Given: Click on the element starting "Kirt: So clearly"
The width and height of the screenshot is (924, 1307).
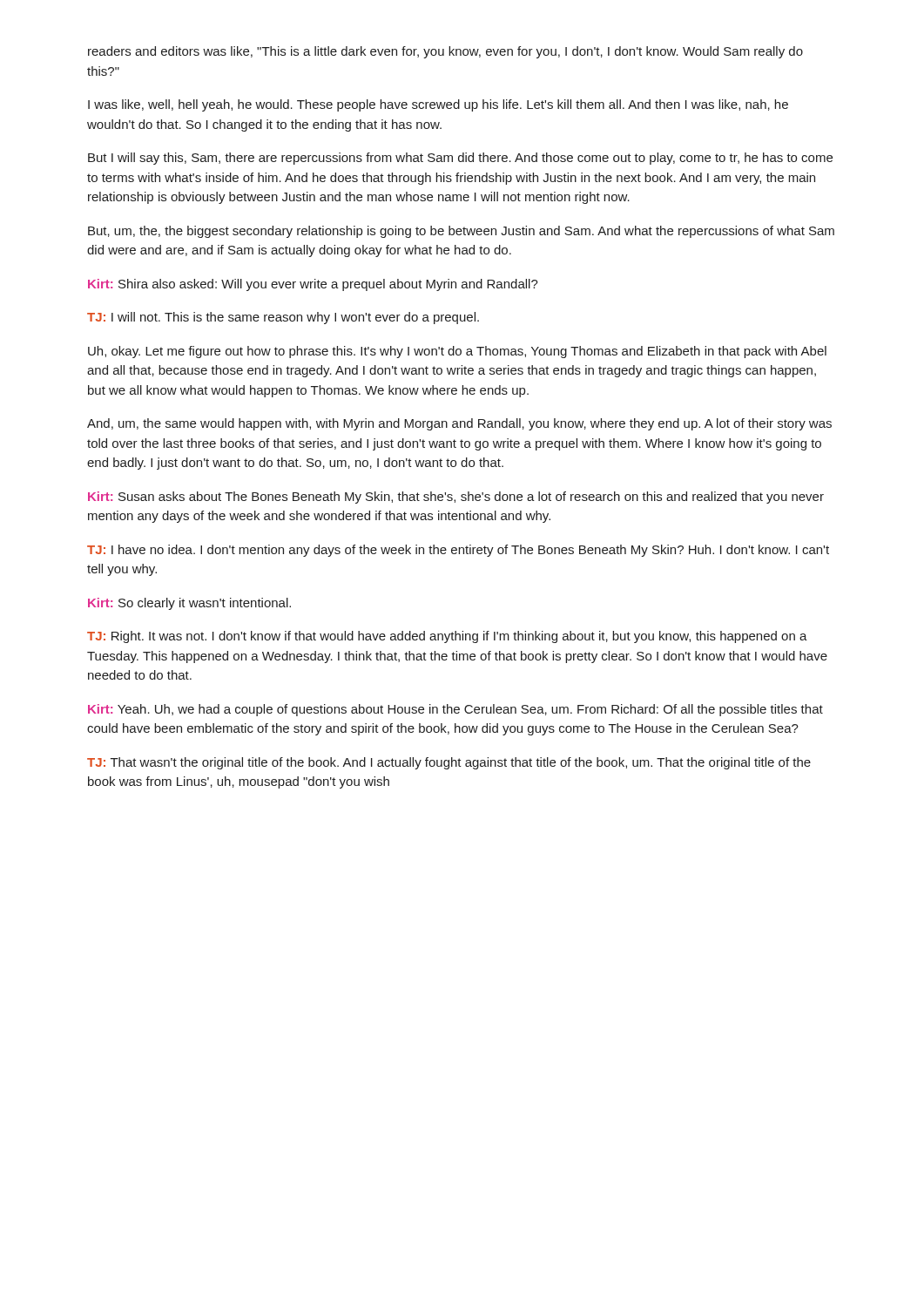Looking at the screenshot, I should (x=190, y=602).
